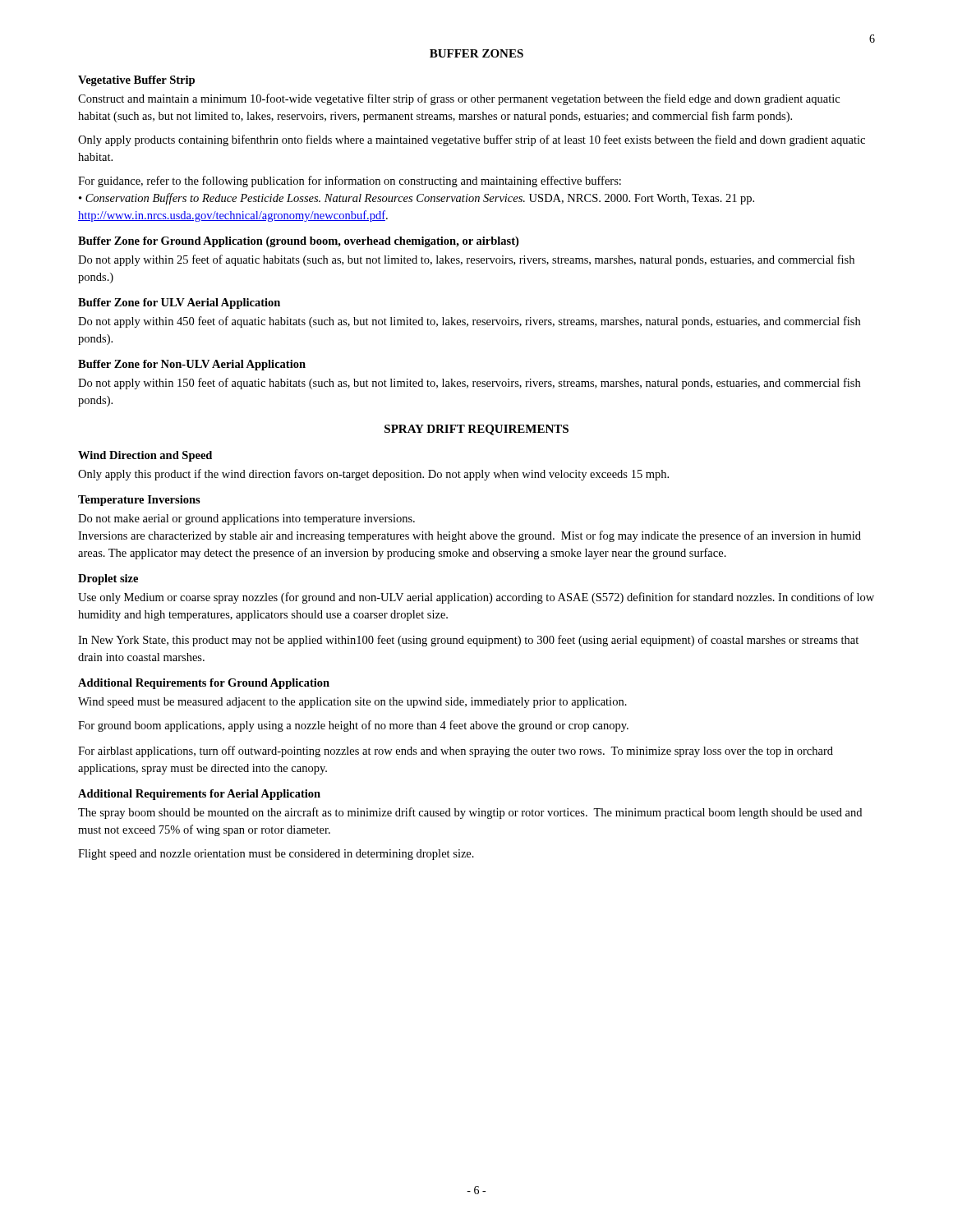Viewport: 953px width, 1232px height.
Task: Click the passage that begins "Only apply this product if the wind"
Action: point(374,474)
